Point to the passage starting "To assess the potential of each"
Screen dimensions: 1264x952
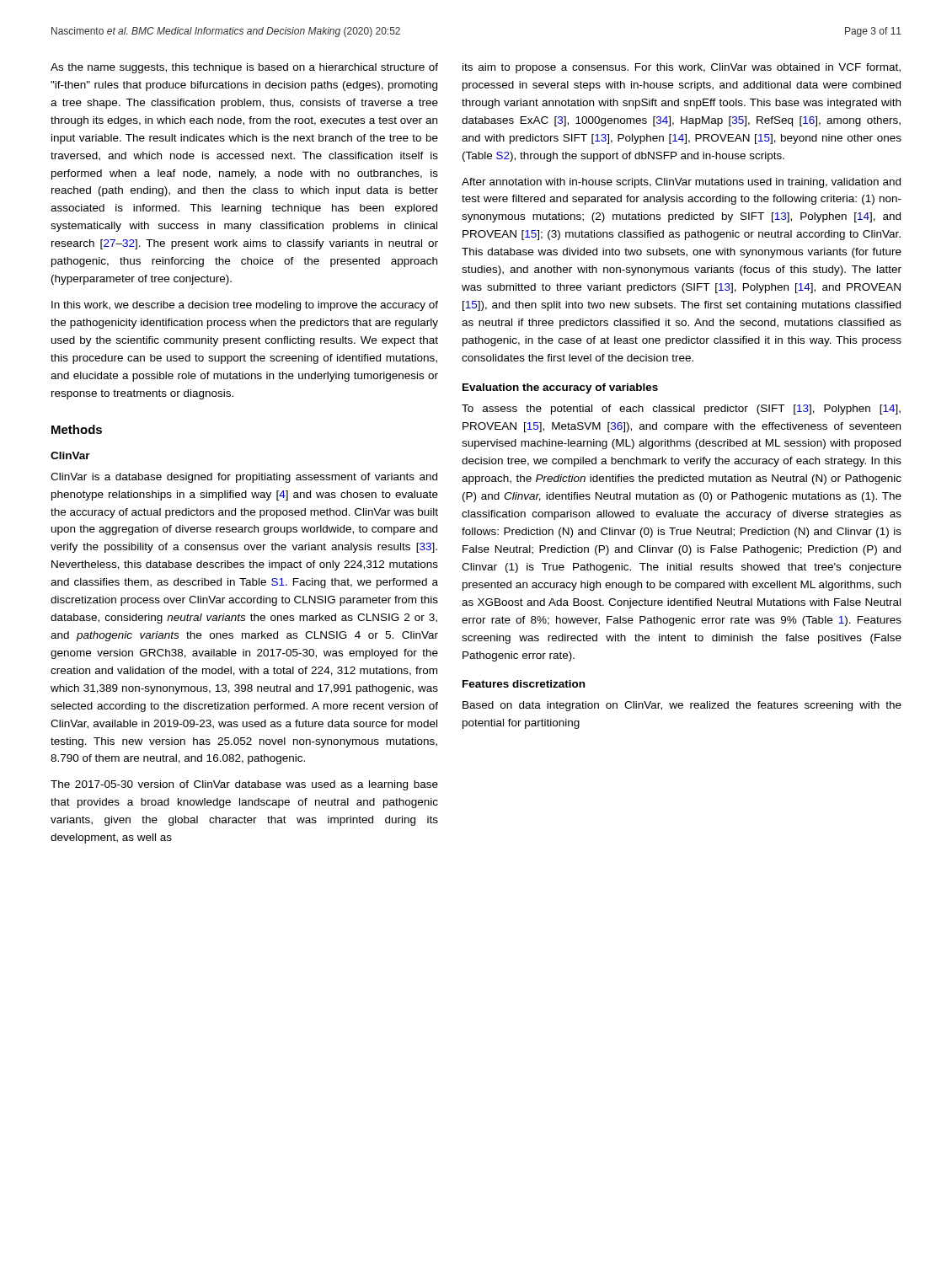[x=682, y=532]
